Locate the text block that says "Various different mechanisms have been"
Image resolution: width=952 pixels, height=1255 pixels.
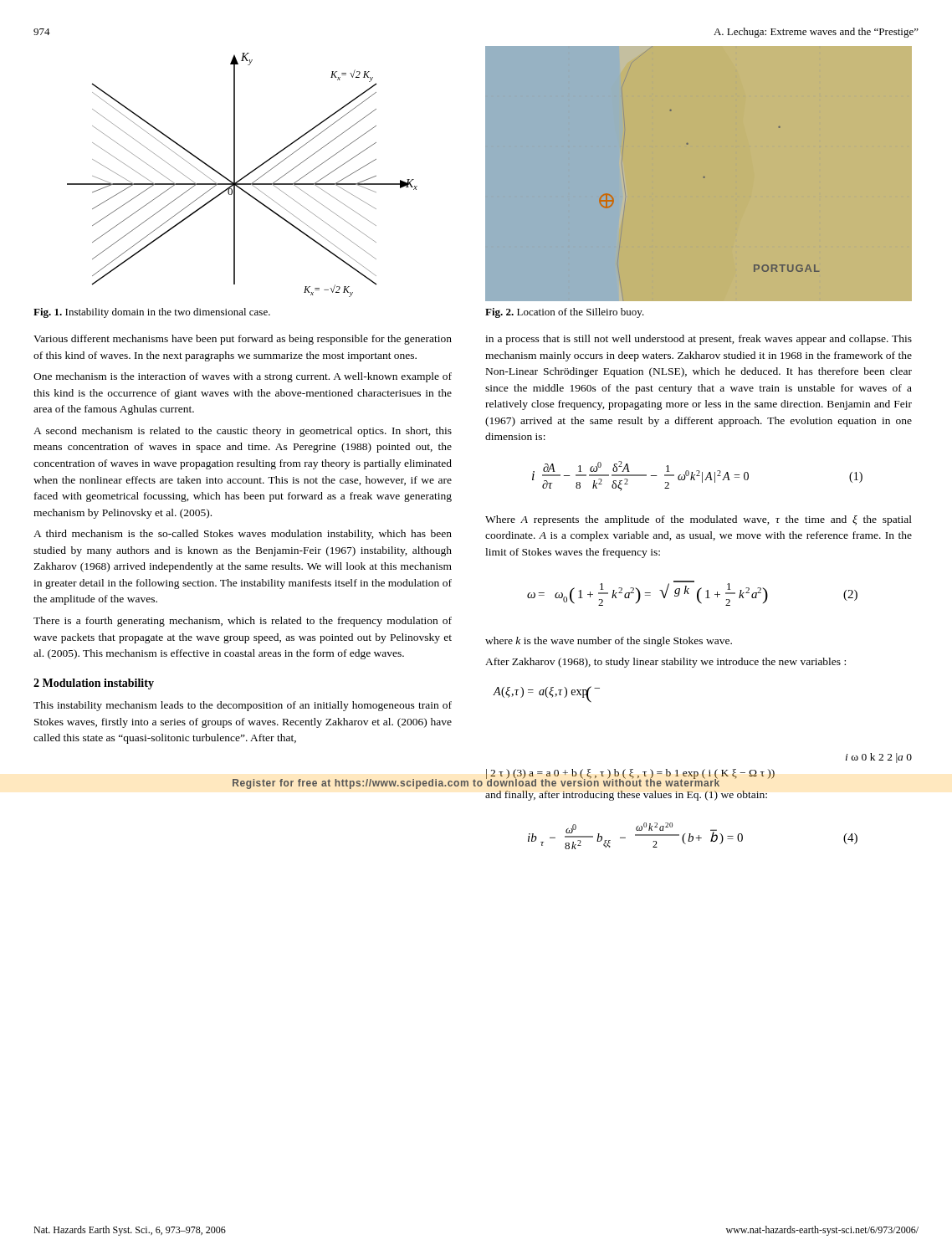click(x=243, y=496)
